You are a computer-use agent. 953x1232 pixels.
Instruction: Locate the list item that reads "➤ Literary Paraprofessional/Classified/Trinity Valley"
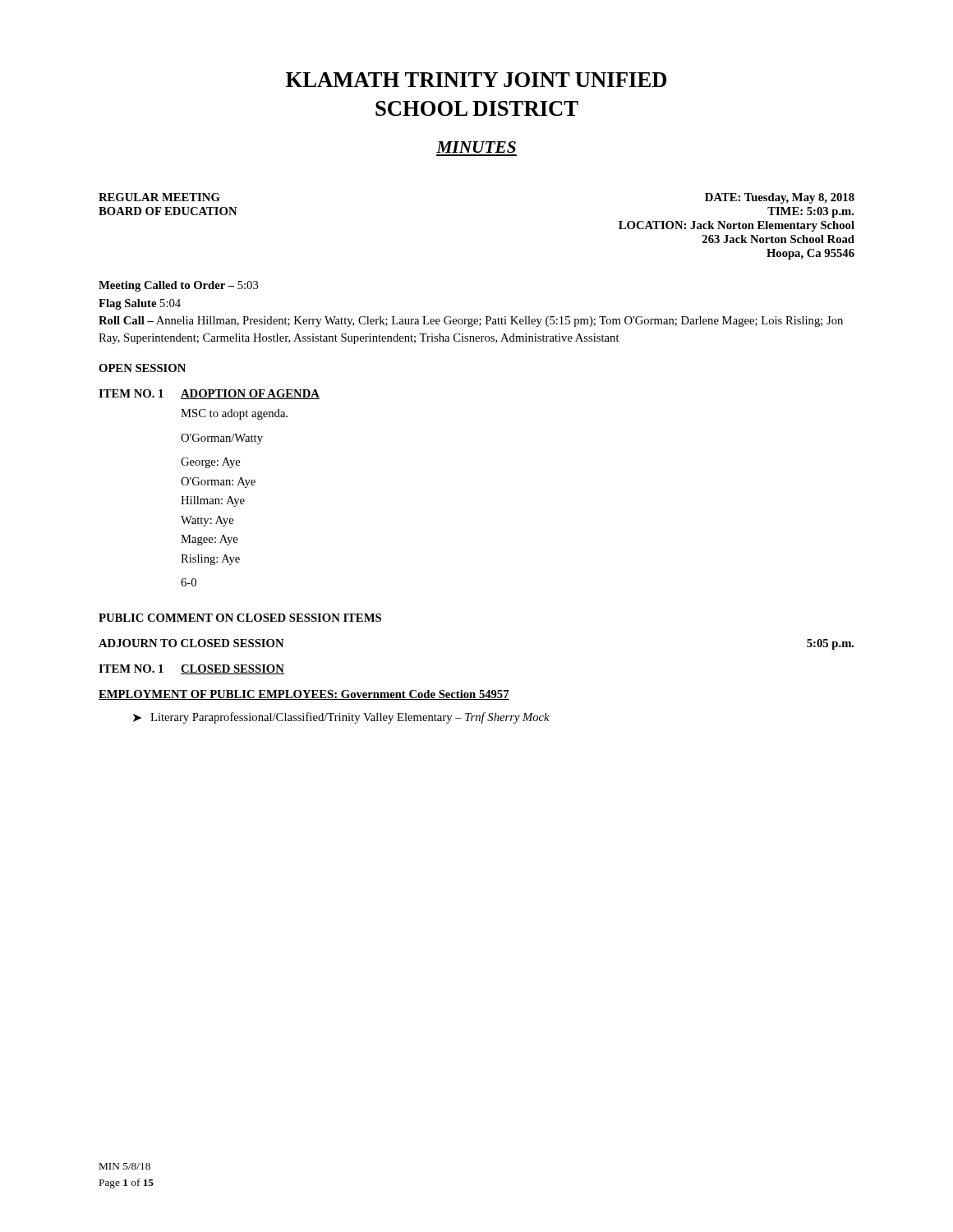tap(340, 718)
